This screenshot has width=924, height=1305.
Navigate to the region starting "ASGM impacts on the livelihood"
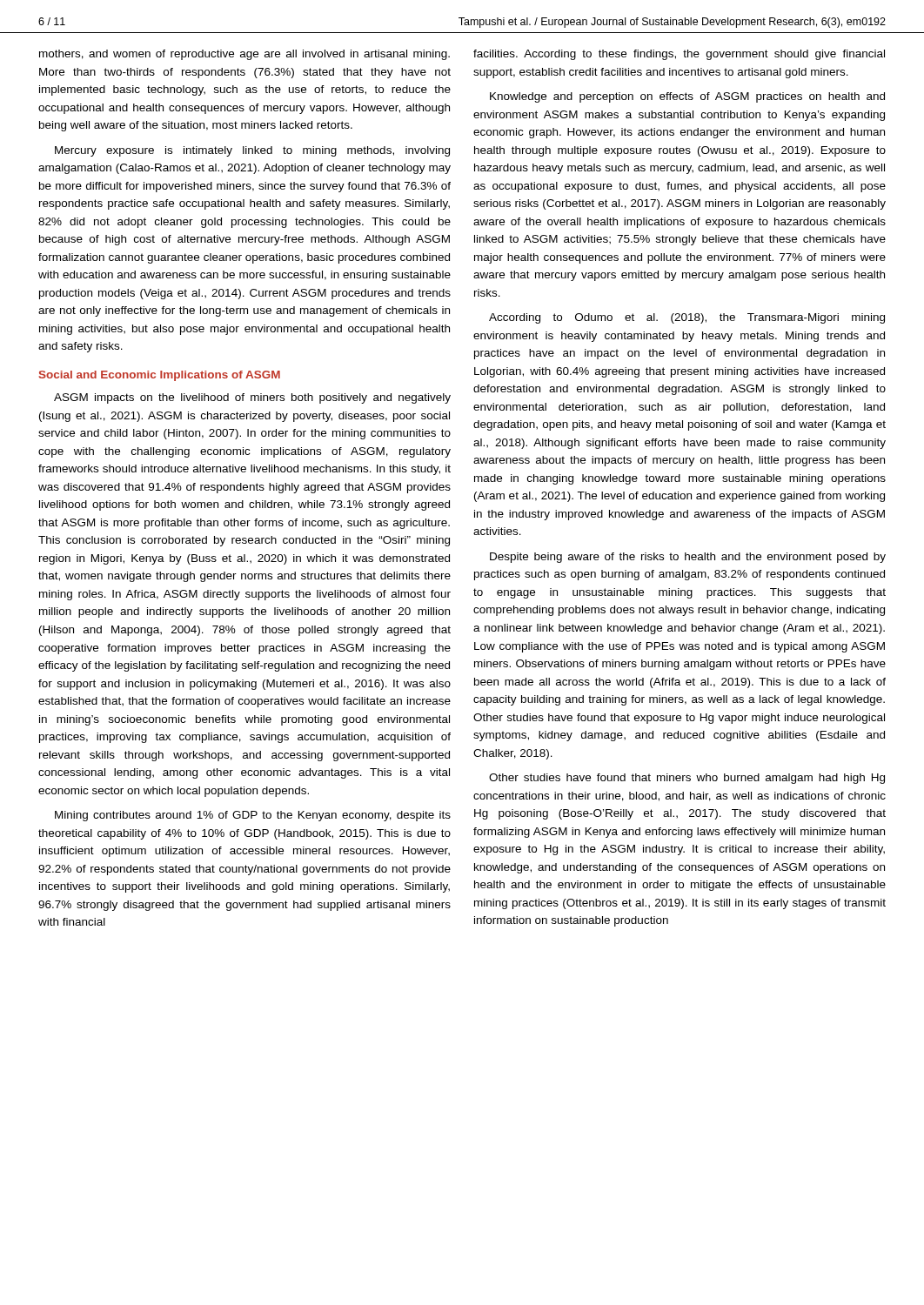point(244,660)
